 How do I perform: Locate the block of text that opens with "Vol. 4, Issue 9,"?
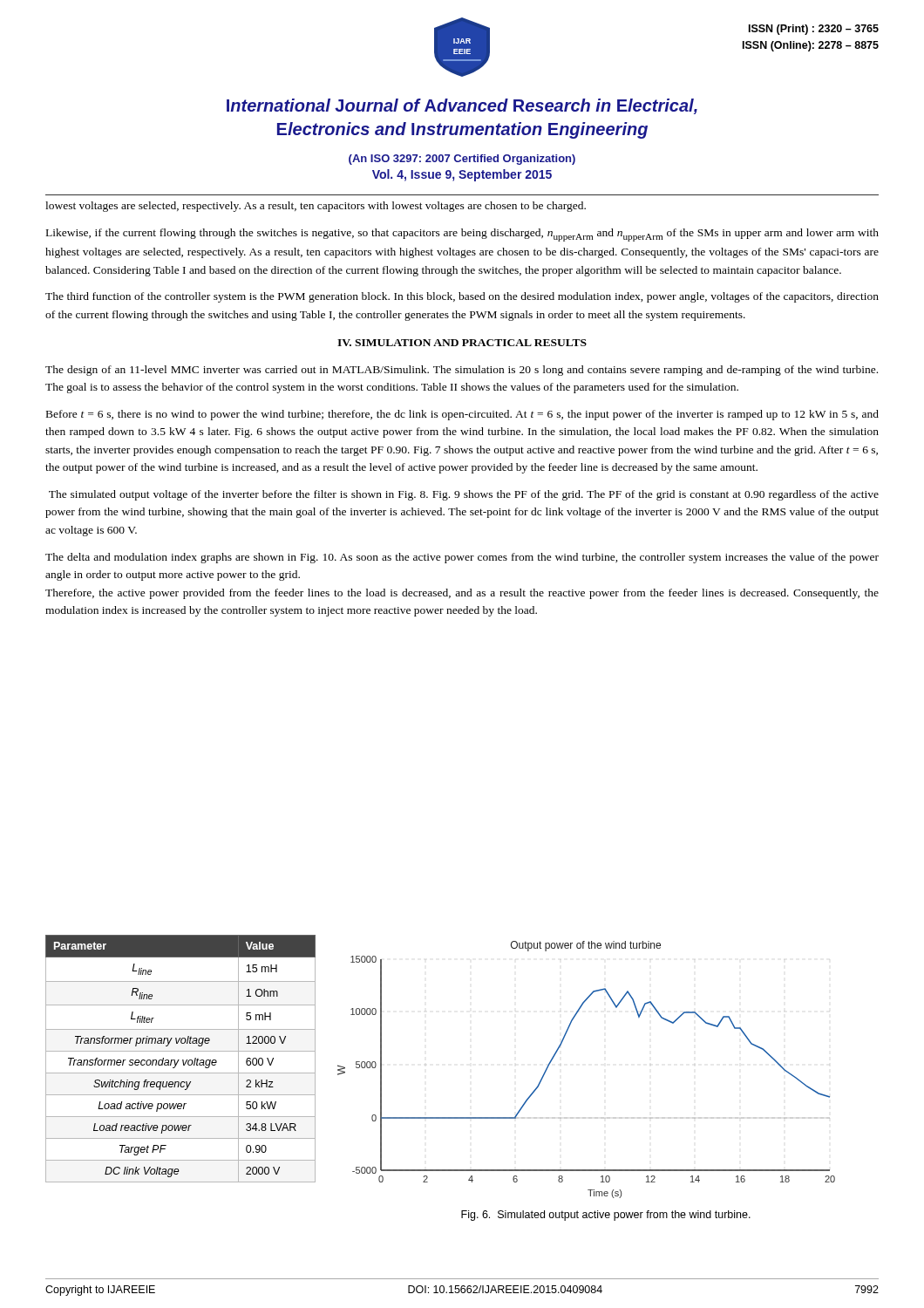tap(462, 174)
